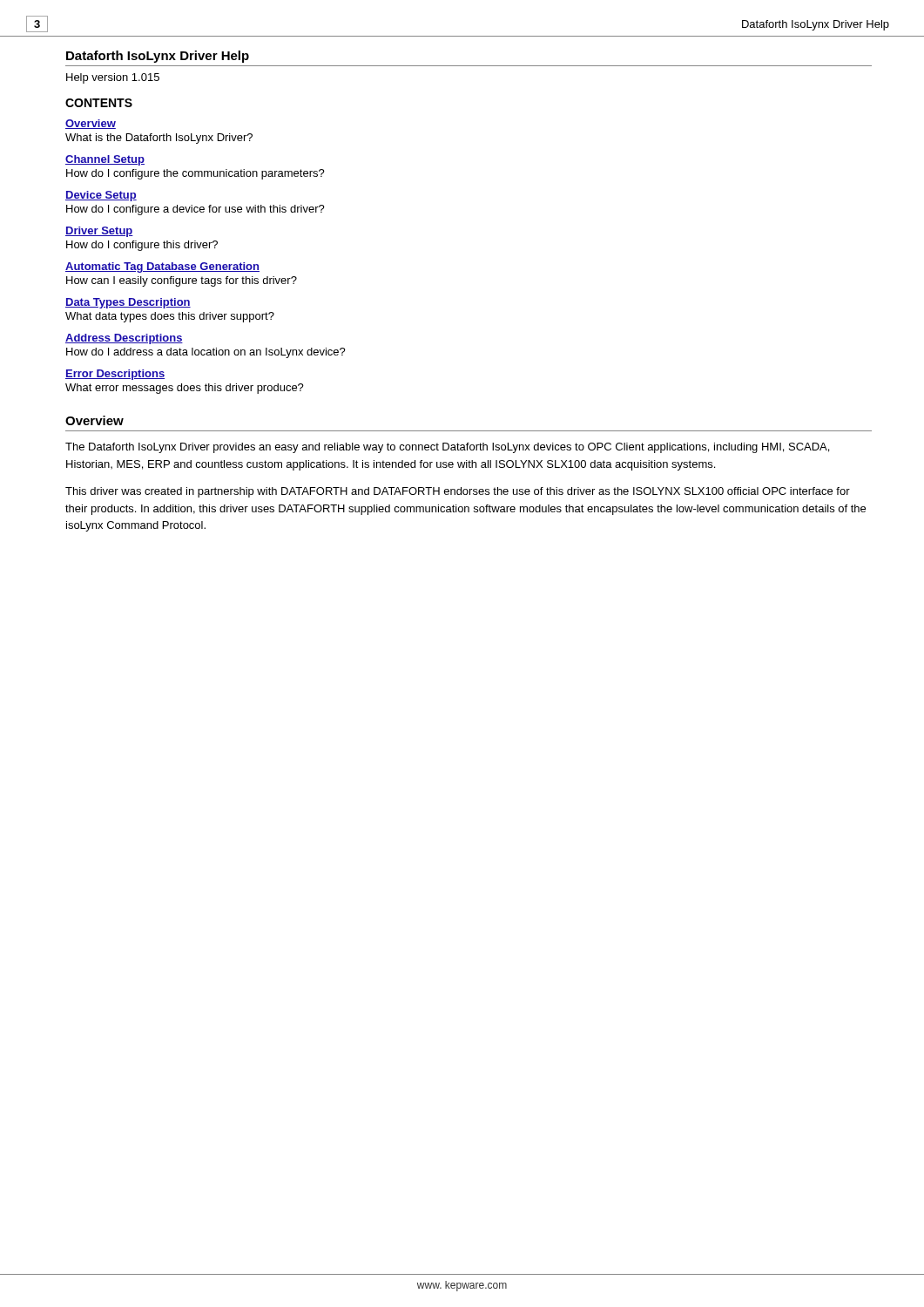The width and height of the screenshot is (924, 1307).
Task: Navigate to the element starting "Driver Setup How do I configure this driver?"
Action: coord(99,232)
